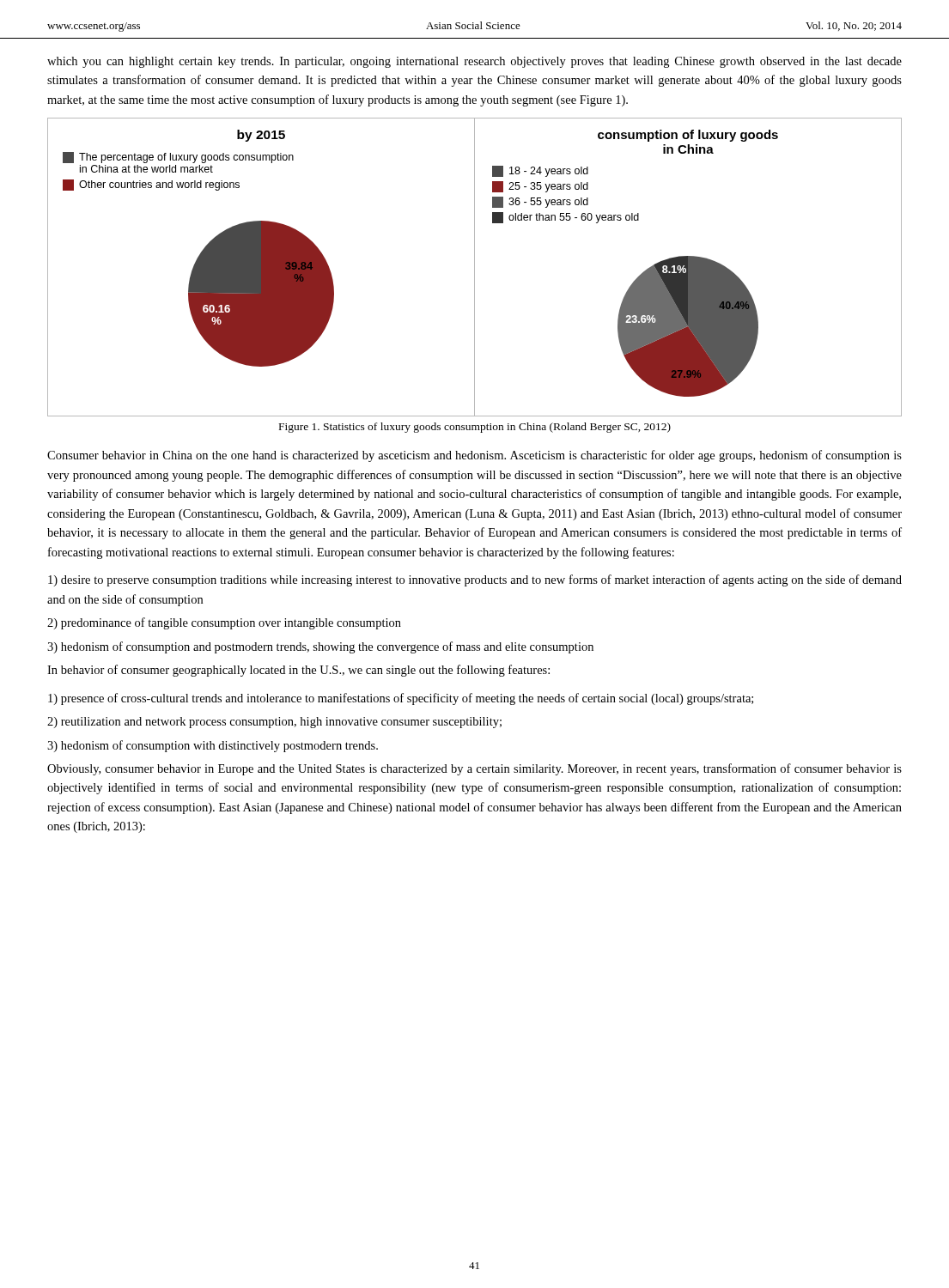This screenshot has height=1288, width=949.
Task: Find the list item that reads "1) presence of cross-cultural trends and"
Action: tap(401, 698)
